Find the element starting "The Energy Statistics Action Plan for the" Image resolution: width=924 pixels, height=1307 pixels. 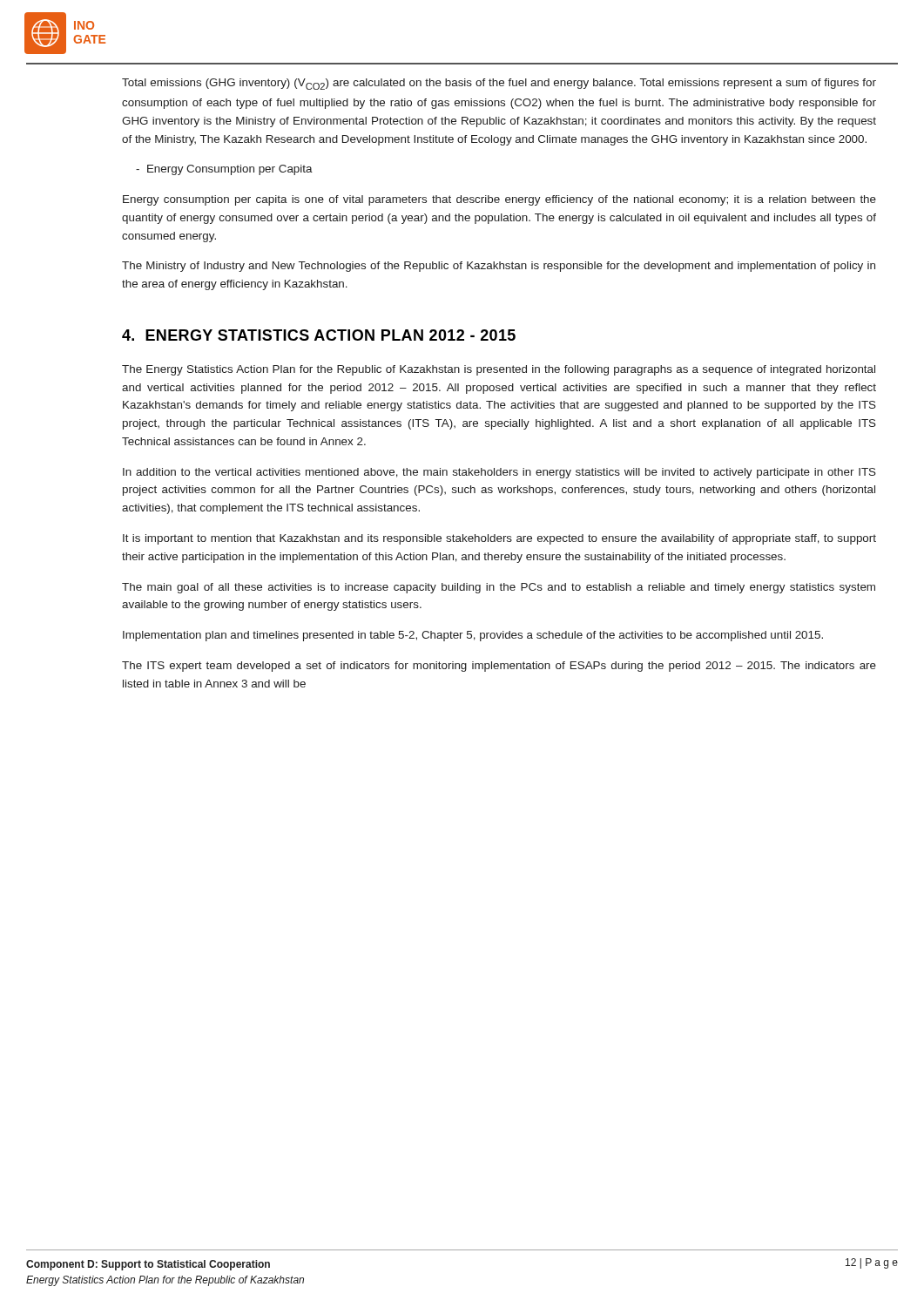coord(499,405)
